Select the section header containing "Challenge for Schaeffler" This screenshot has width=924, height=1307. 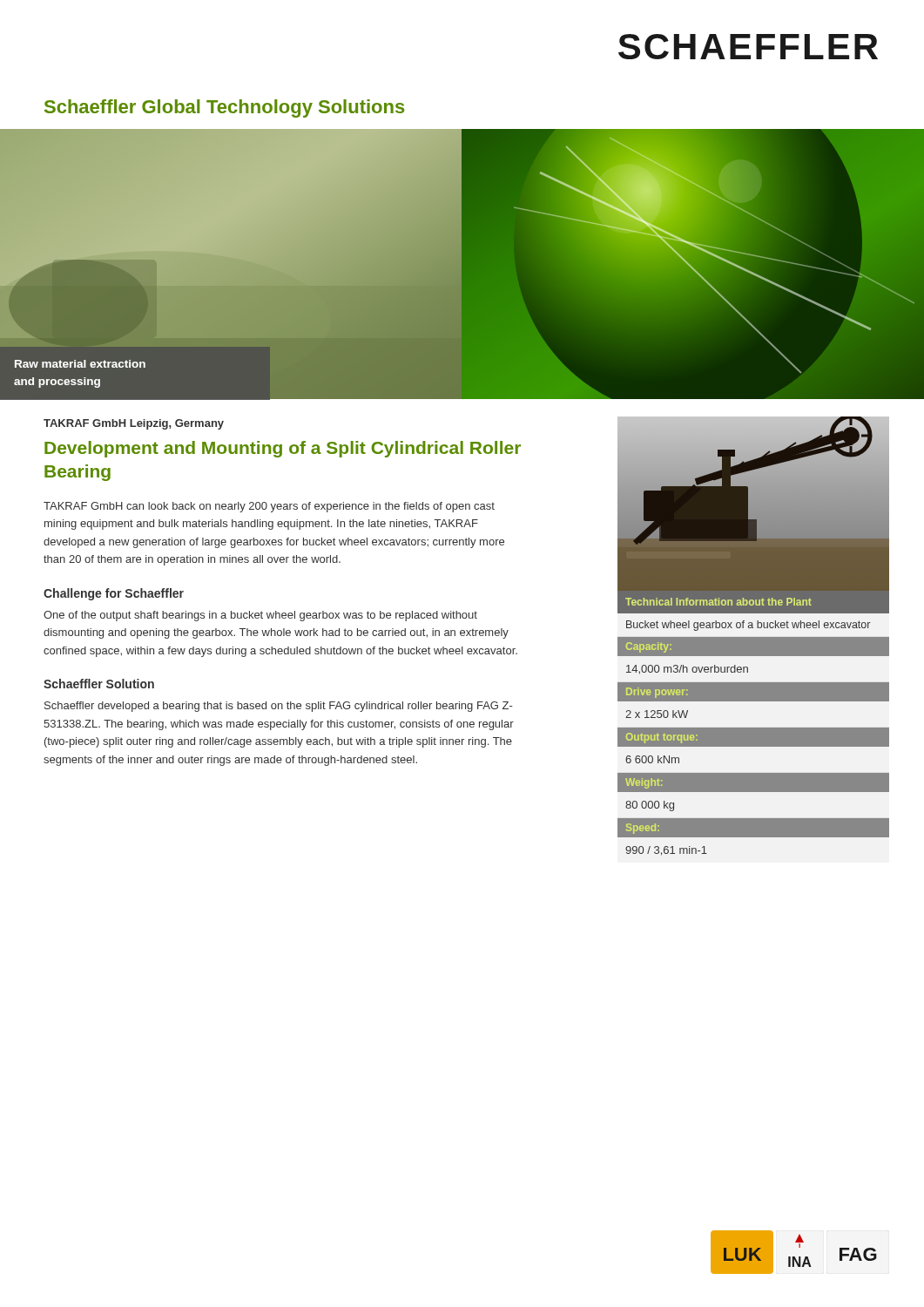tap(114, 593)
